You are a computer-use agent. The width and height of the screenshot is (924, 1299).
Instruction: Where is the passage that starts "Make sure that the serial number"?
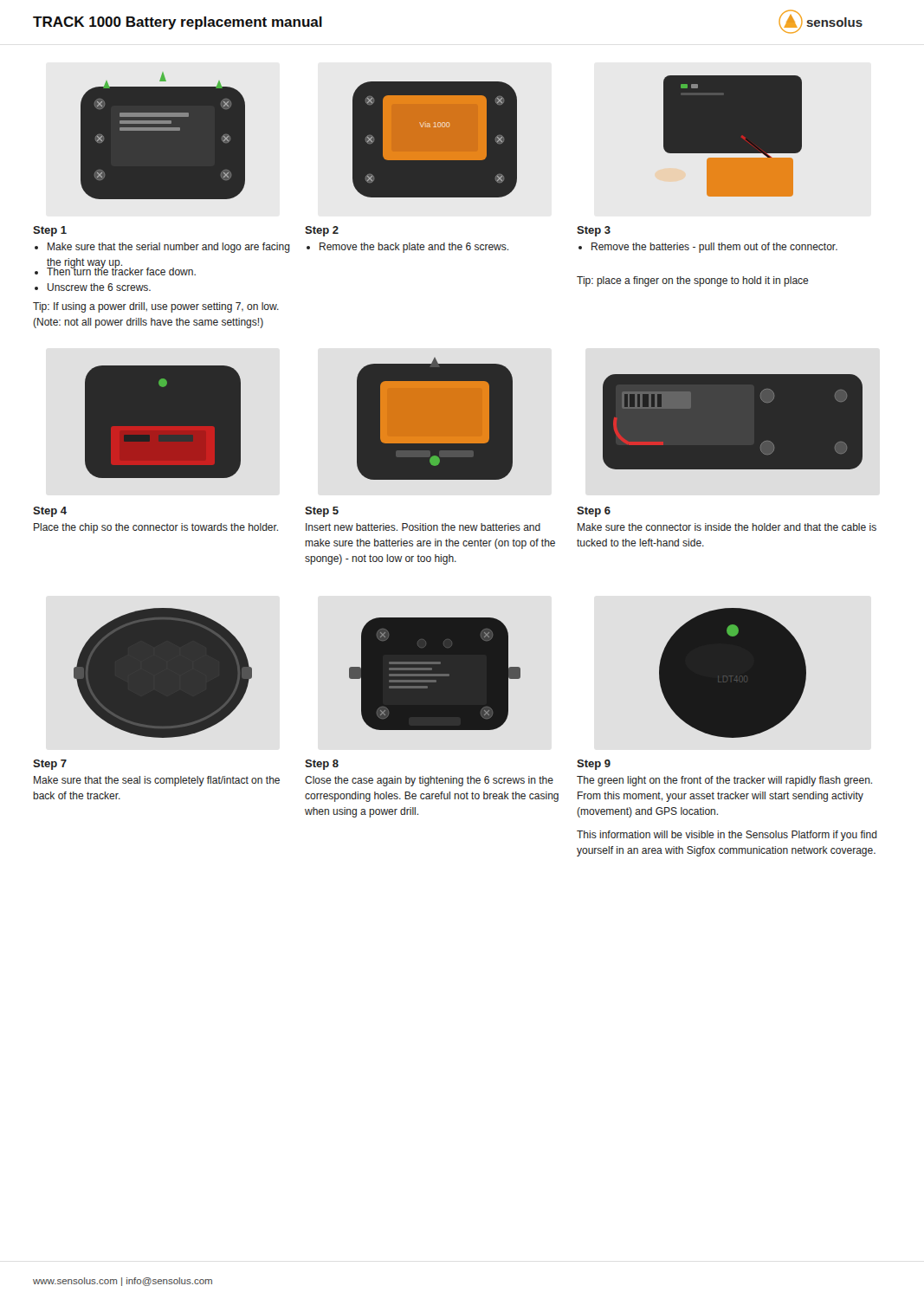[x=163, y=255]
